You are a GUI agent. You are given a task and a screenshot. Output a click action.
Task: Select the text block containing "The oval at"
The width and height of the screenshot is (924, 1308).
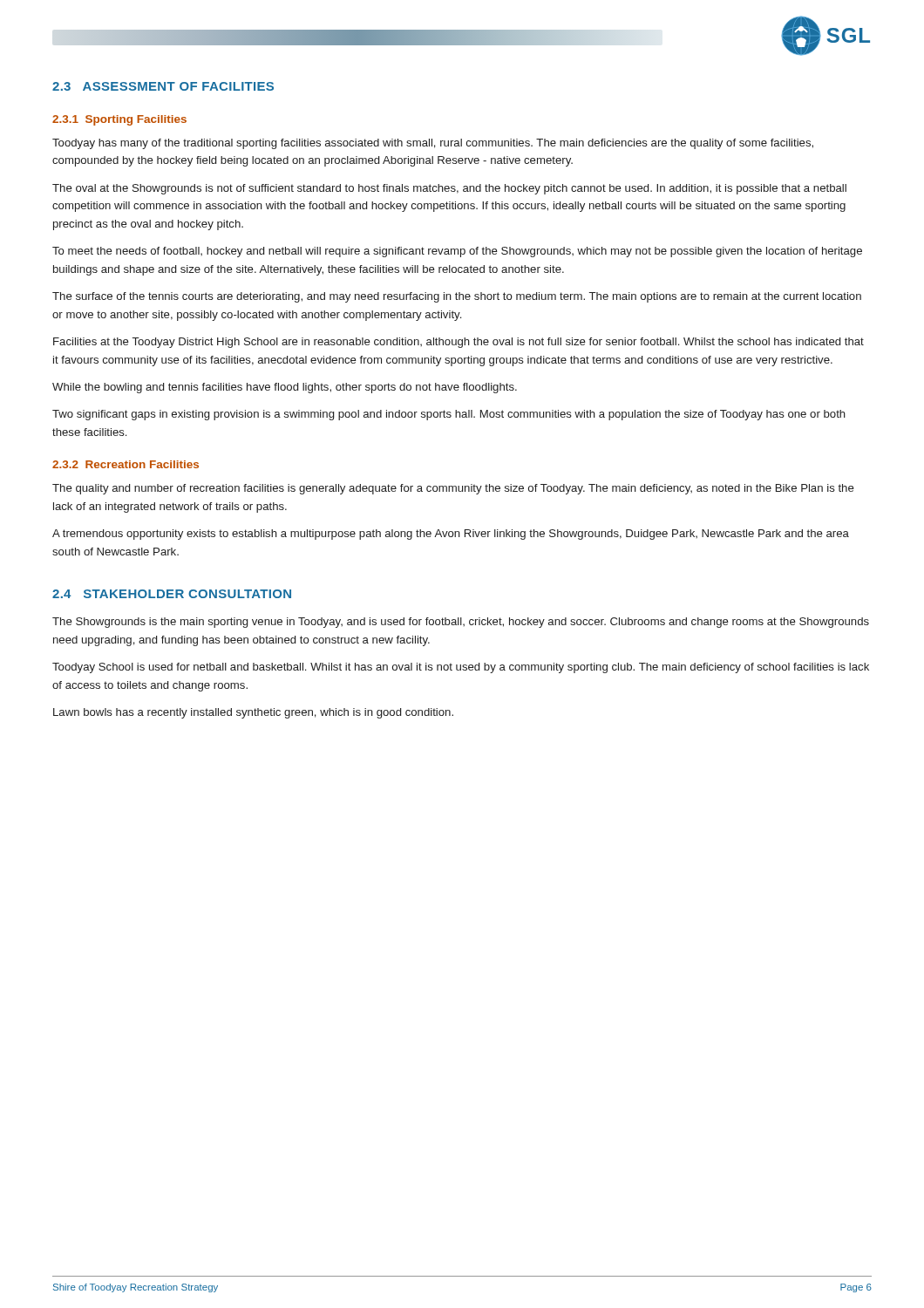450,206
